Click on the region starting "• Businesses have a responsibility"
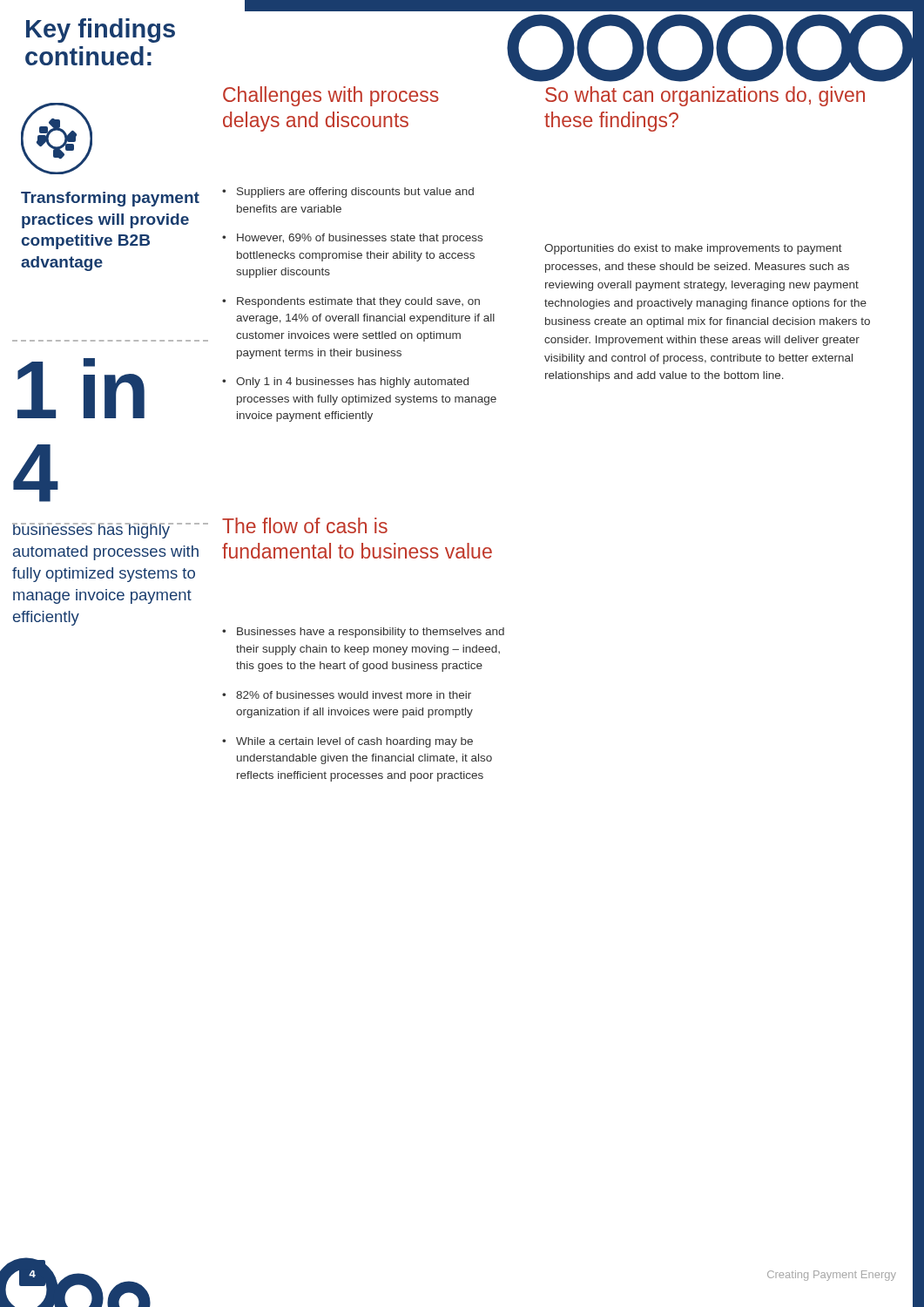Viewport: 924px width, 1307px height. [x=363, y=647]
